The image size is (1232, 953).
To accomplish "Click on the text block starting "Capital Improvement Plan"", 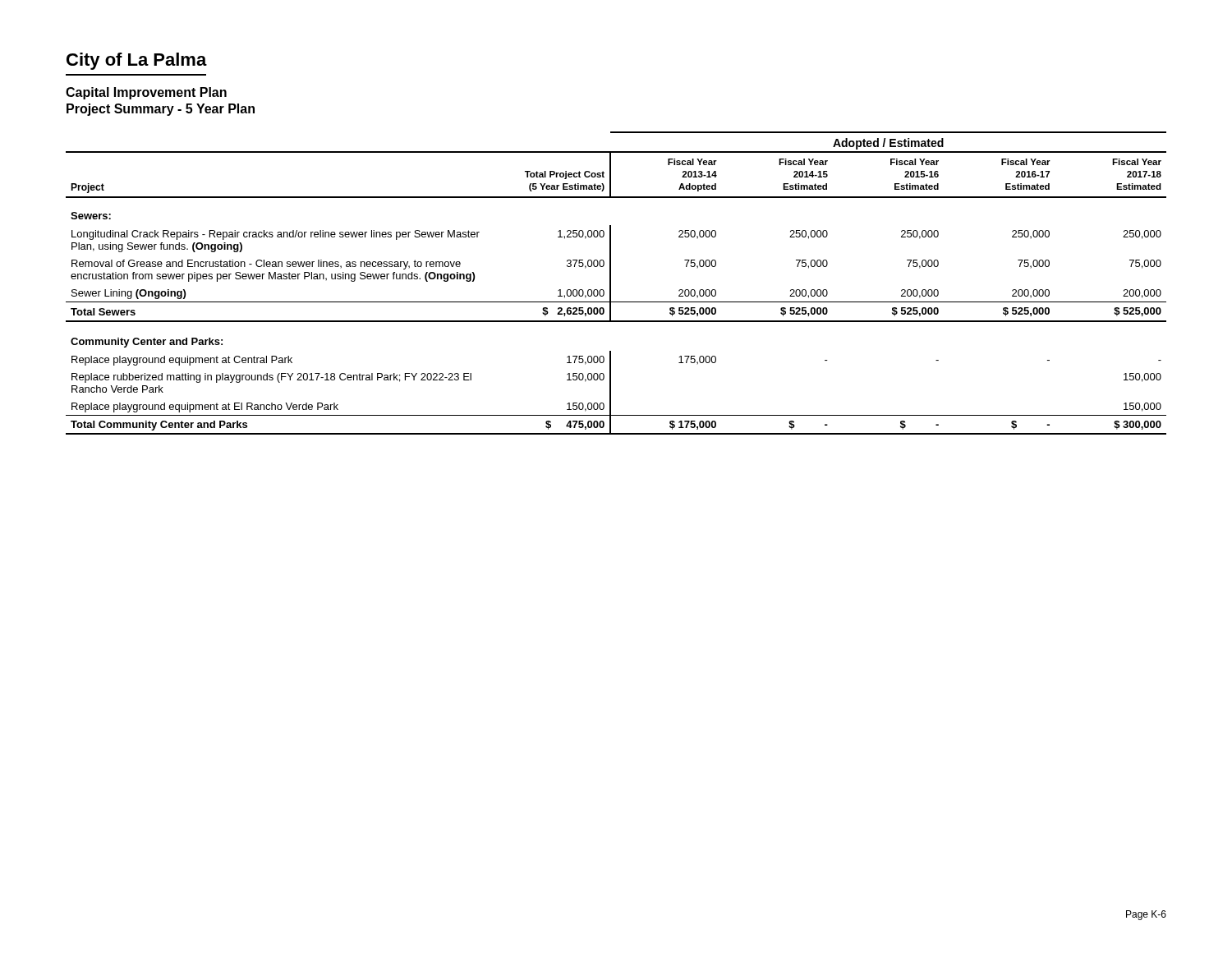I will tap(146, 92).
